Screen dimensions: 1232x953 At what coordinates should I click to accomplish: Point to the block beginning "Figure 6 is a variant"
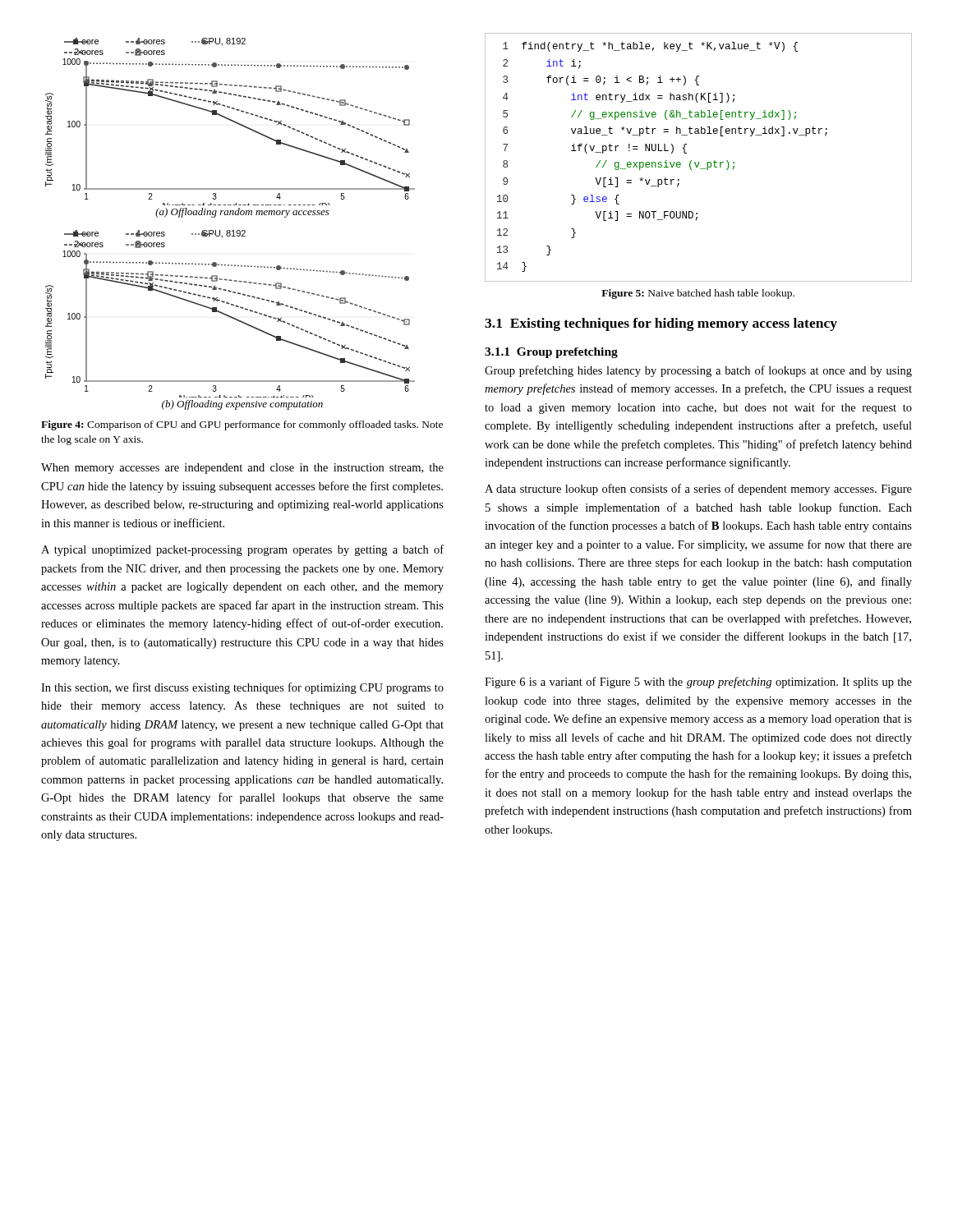tap(698, 756)
